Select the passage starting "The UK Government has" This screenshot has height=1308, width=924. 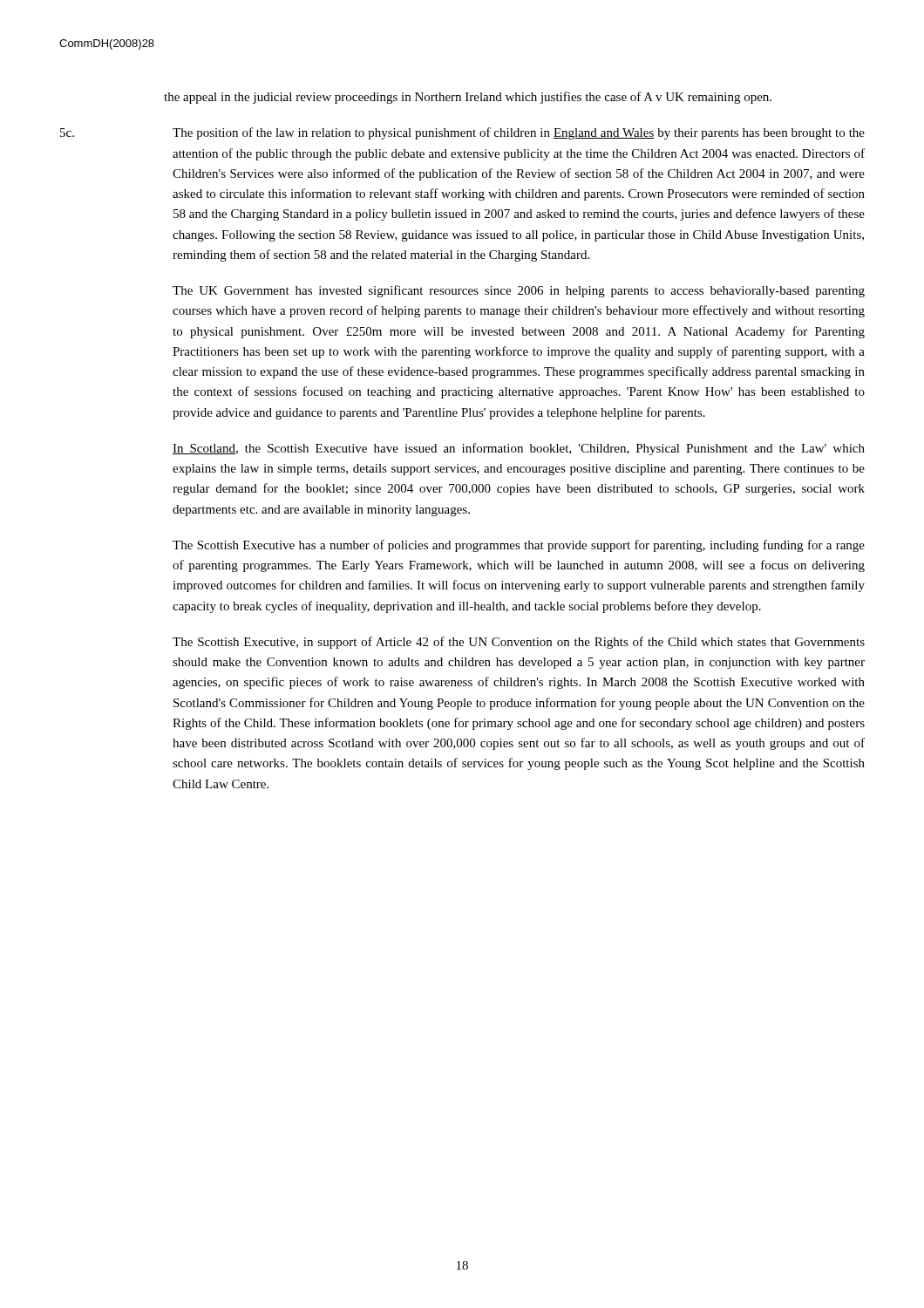click(x=519, y=351)
